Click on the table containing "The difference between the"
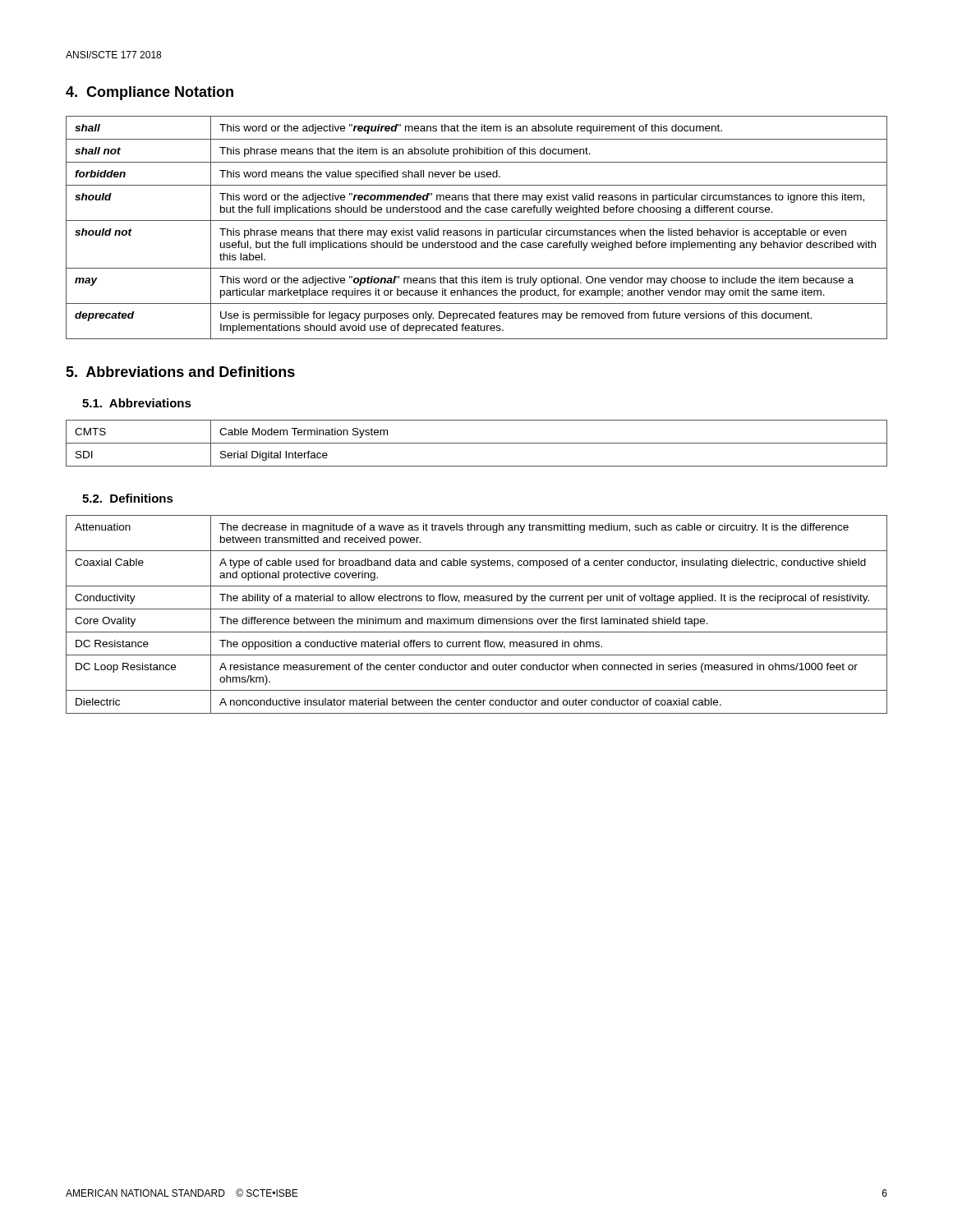 476,614
